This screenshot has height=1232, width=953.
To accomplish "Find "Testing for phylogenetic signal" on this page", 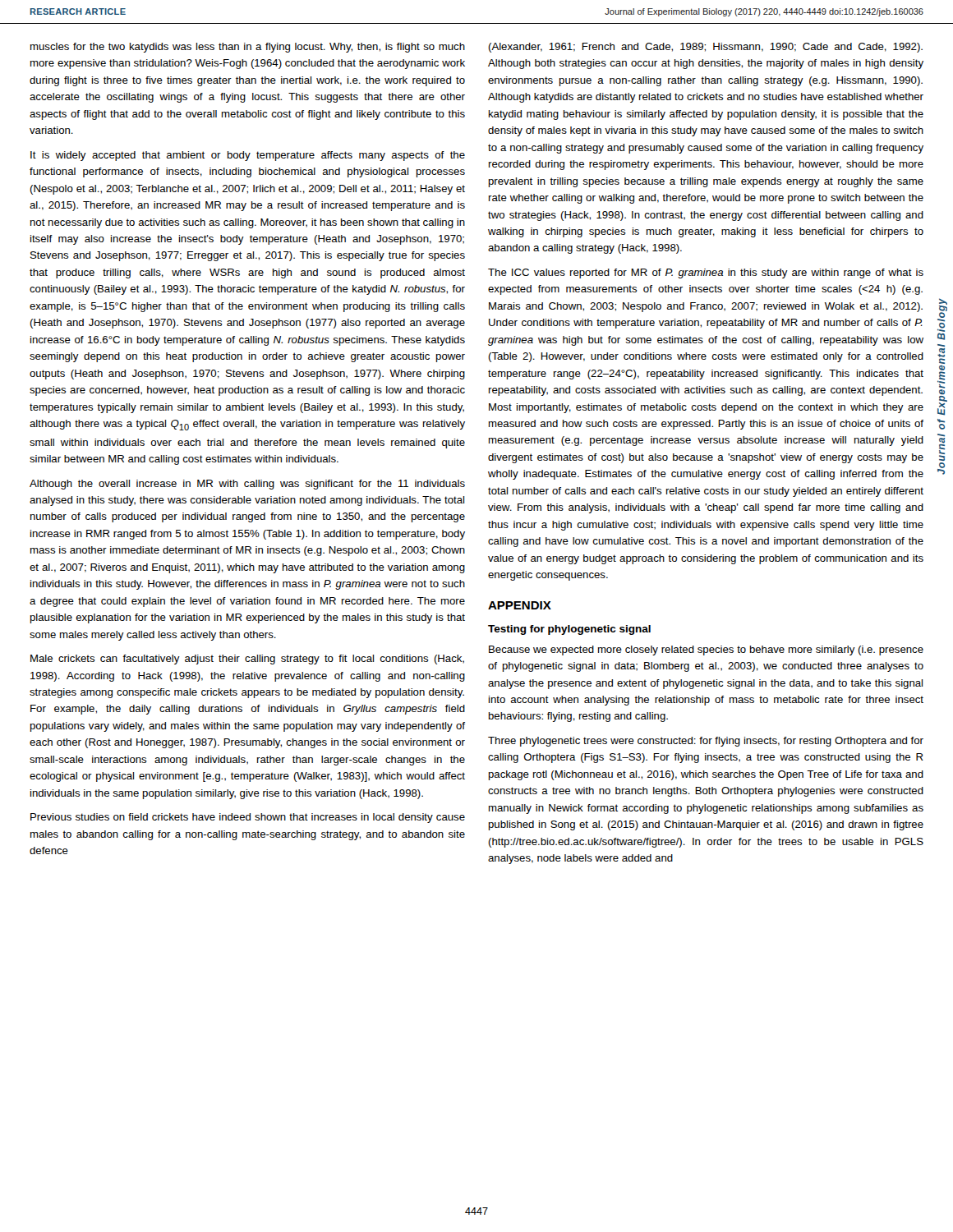I will (569, 630).
